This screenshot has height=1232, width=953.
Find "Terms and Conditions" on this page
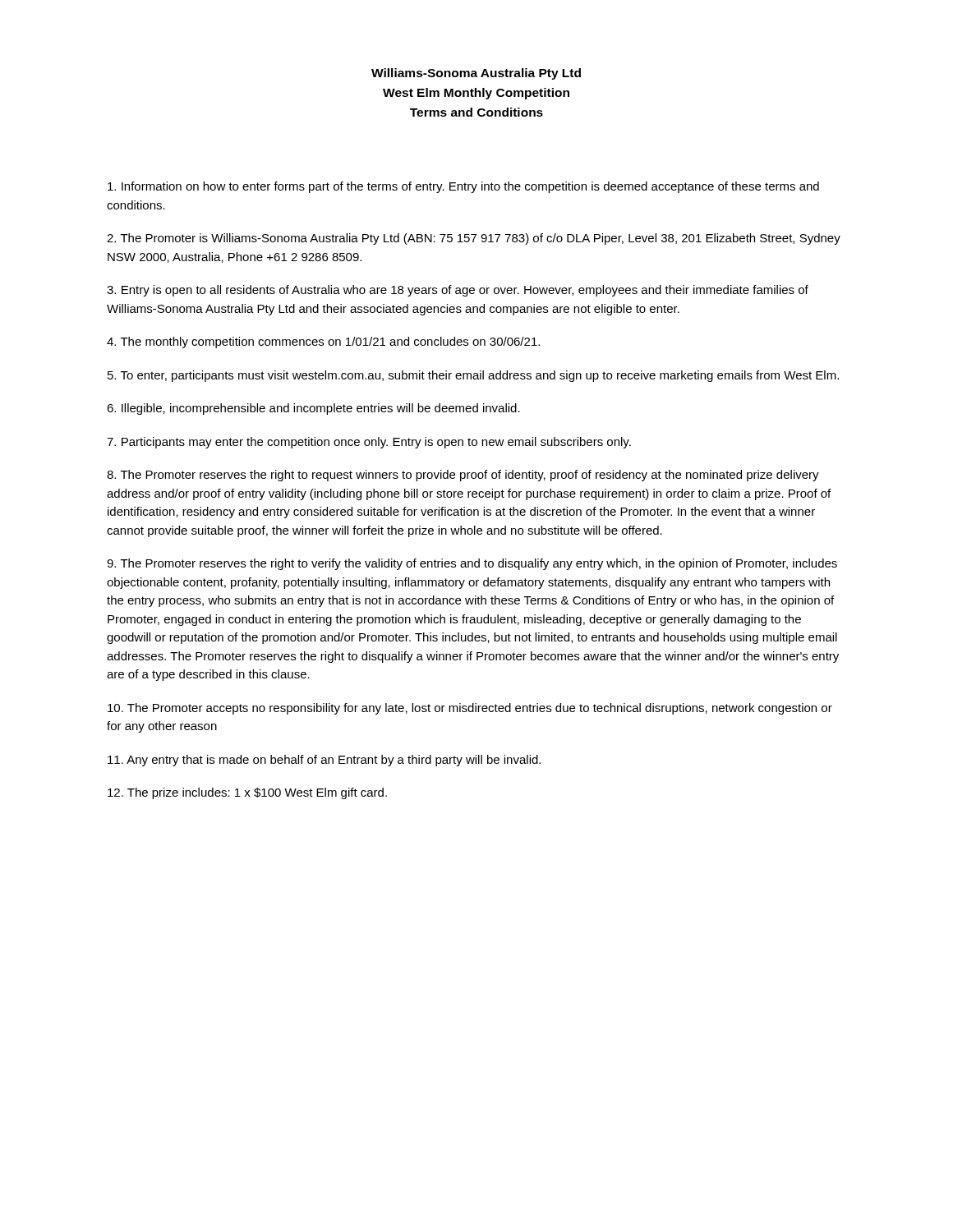pyautogui.click(x=476, y=112)
